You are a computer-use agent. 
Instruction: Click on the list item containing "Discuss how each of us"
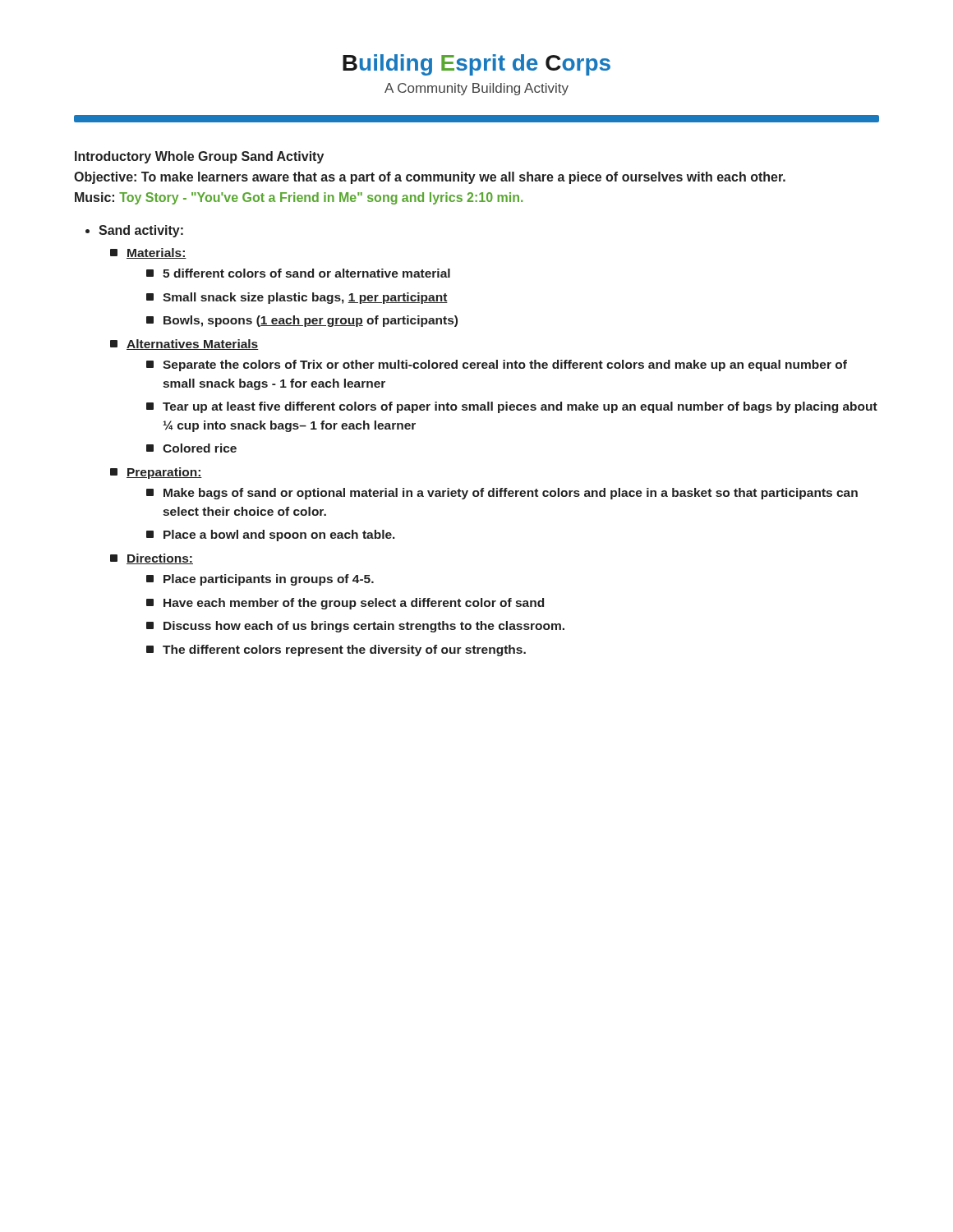coord(364,626)
